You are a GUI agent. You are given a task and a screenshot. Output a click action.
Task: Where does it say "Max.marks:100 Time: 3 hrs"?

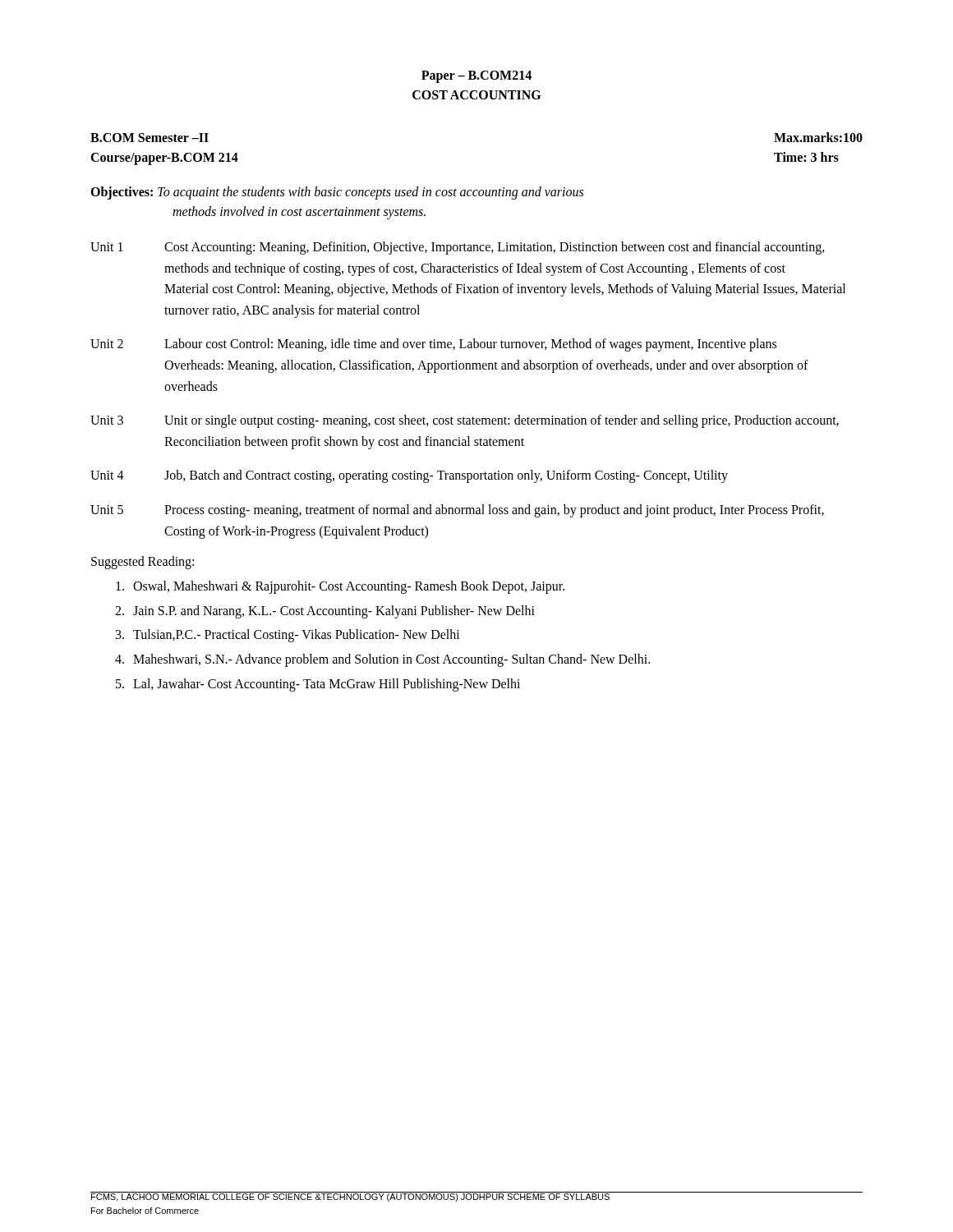click(x=818, y=148)
